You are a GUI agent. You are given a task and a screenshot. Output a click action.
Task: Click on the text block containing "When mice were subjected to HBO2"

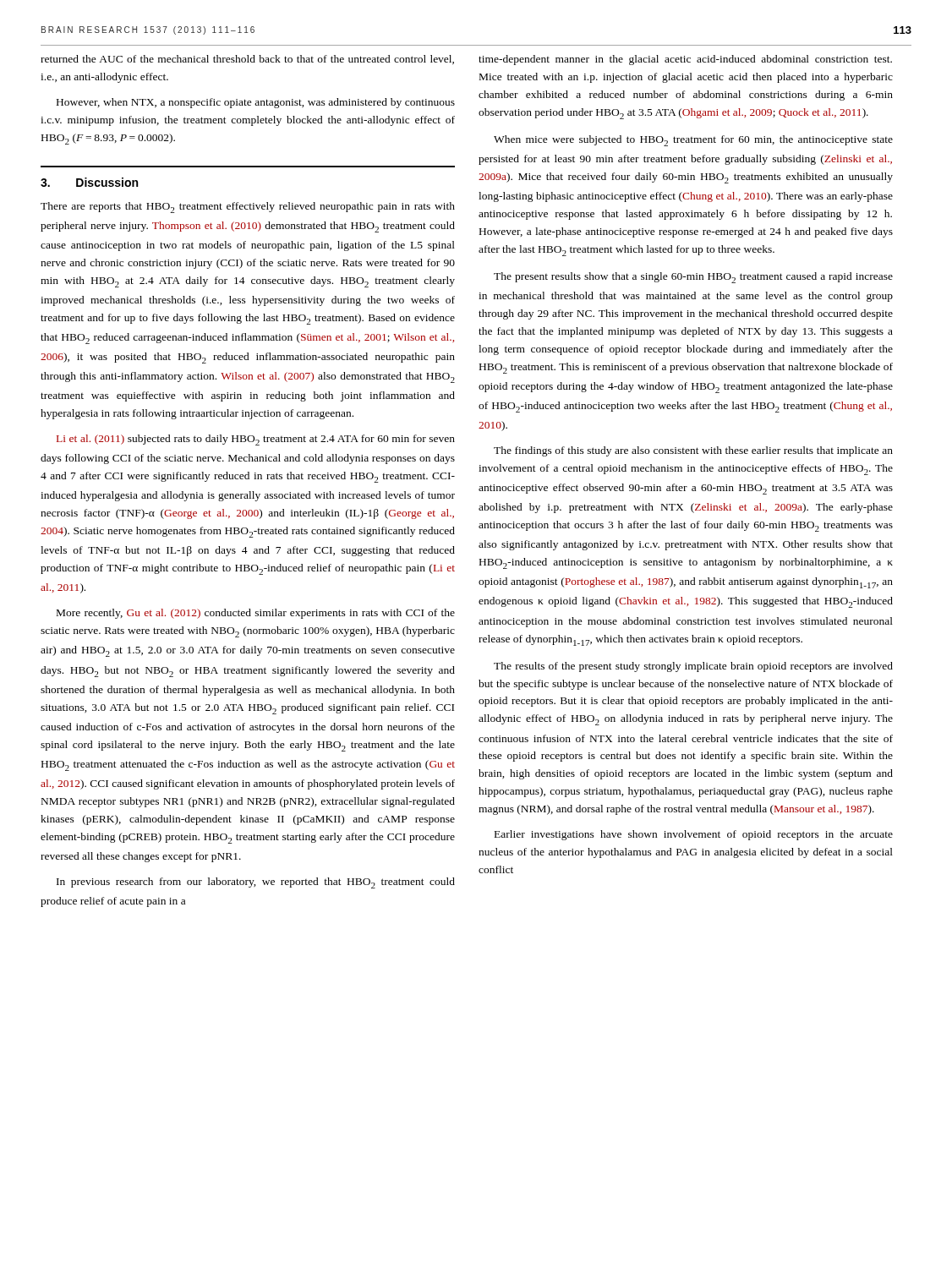[686, 196]
